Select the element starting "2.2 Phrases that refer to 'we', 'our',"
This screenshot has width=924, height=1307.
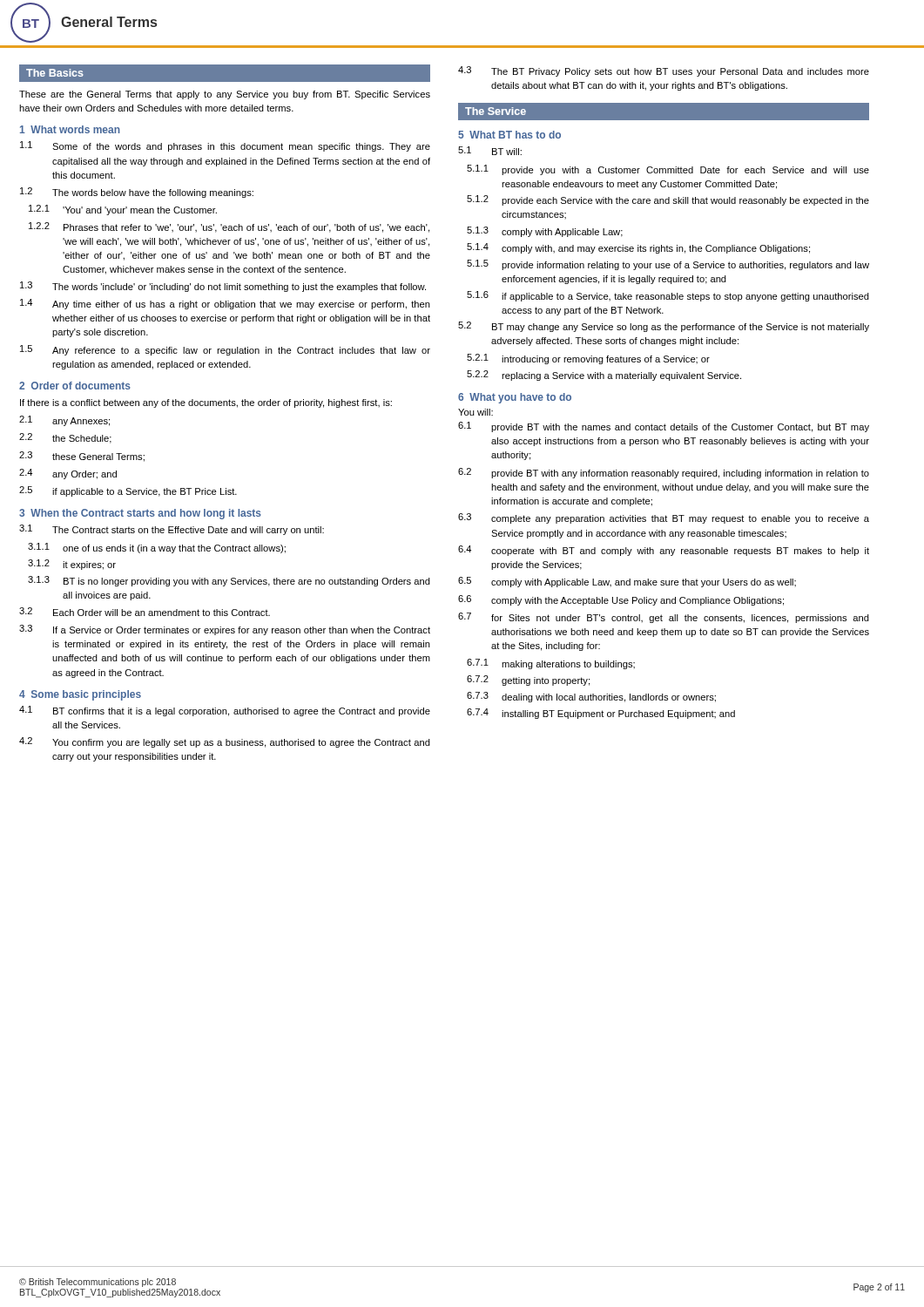coord(229,248)
